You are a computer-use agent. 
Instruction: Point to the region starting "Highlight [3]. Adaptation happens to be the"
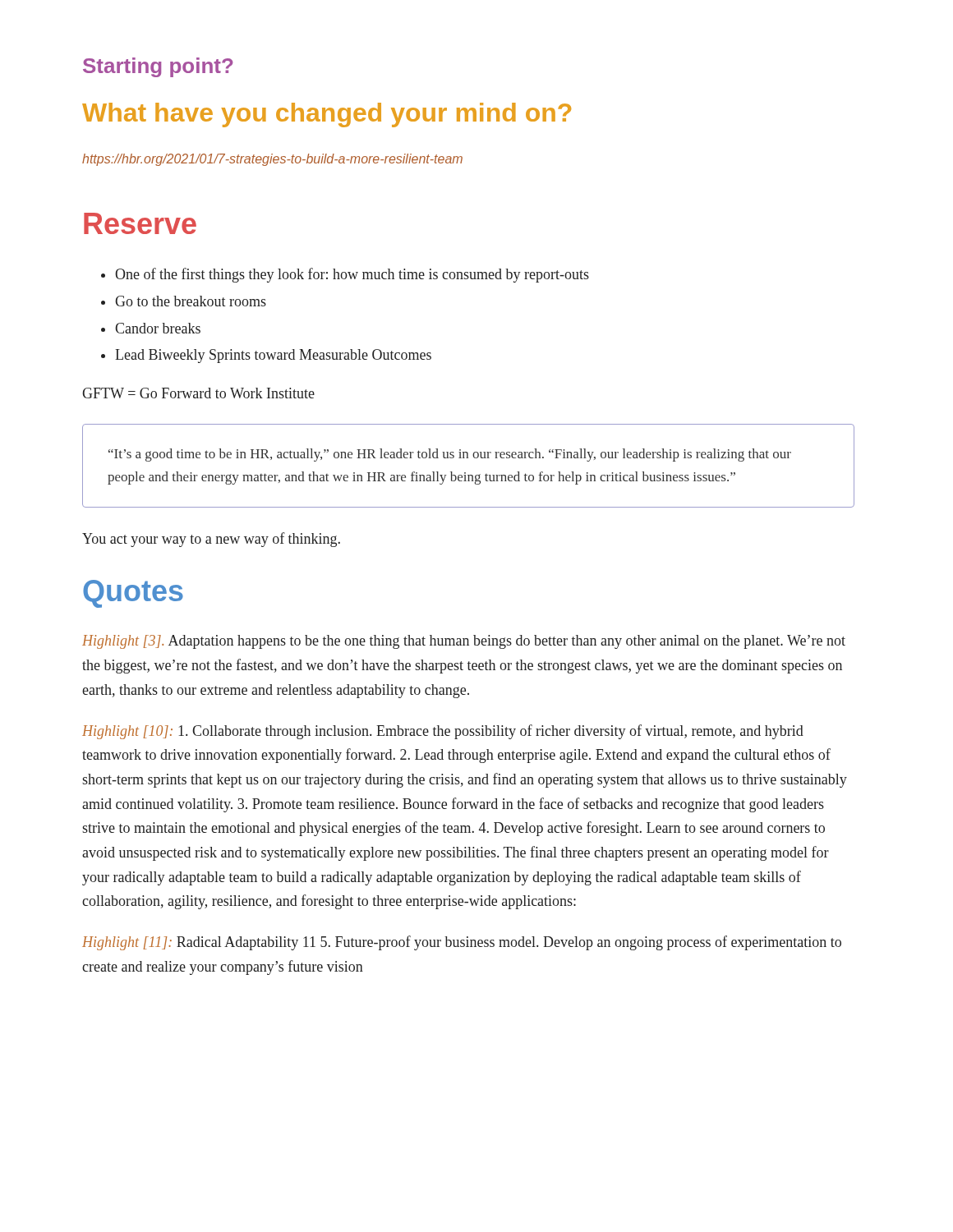pyautogui.click(x=468, y=666)
